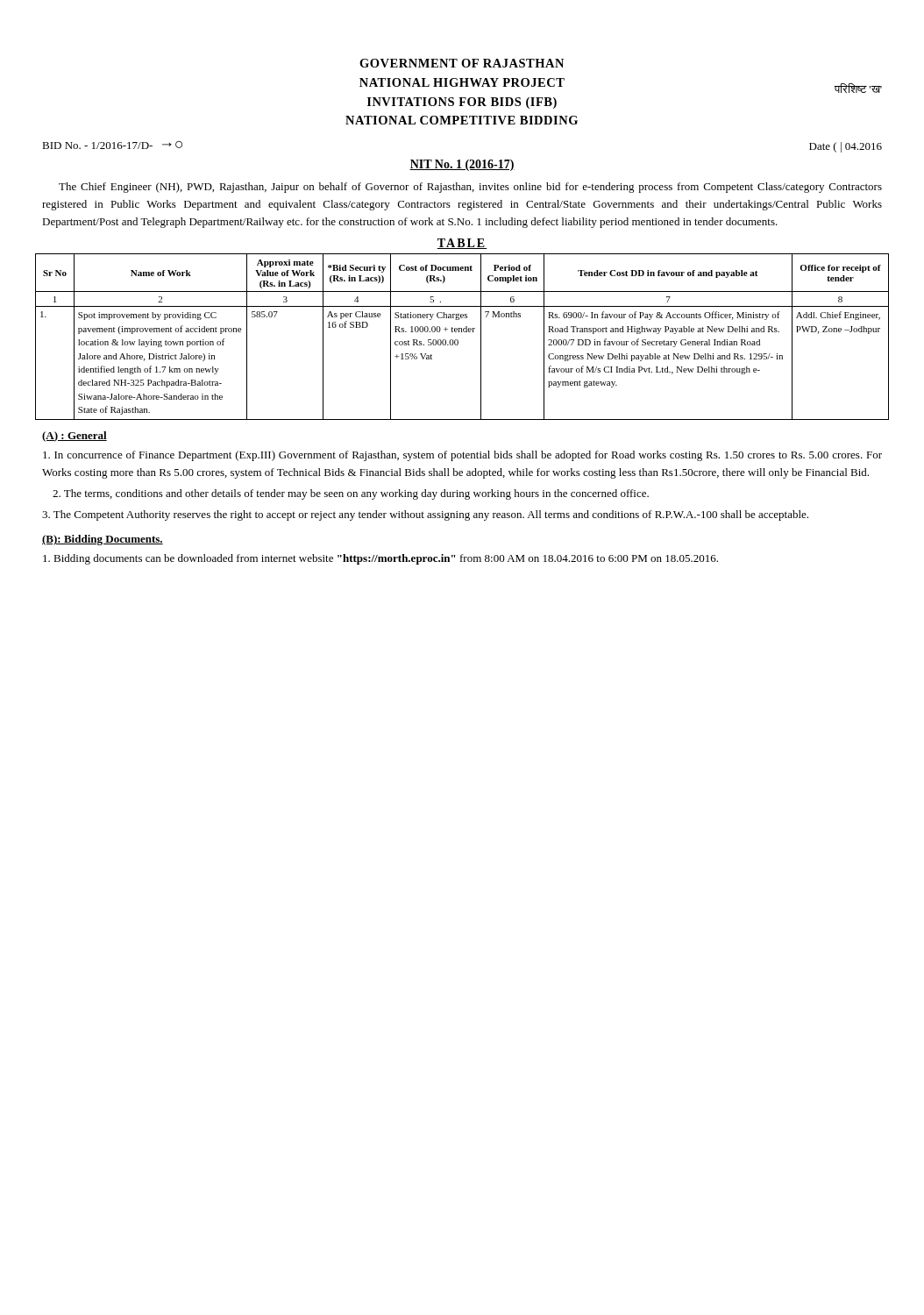Image resolution: width=924 pixels, height=1315 pixels.
Task: Select a table
Action: [x=462, y=337]
